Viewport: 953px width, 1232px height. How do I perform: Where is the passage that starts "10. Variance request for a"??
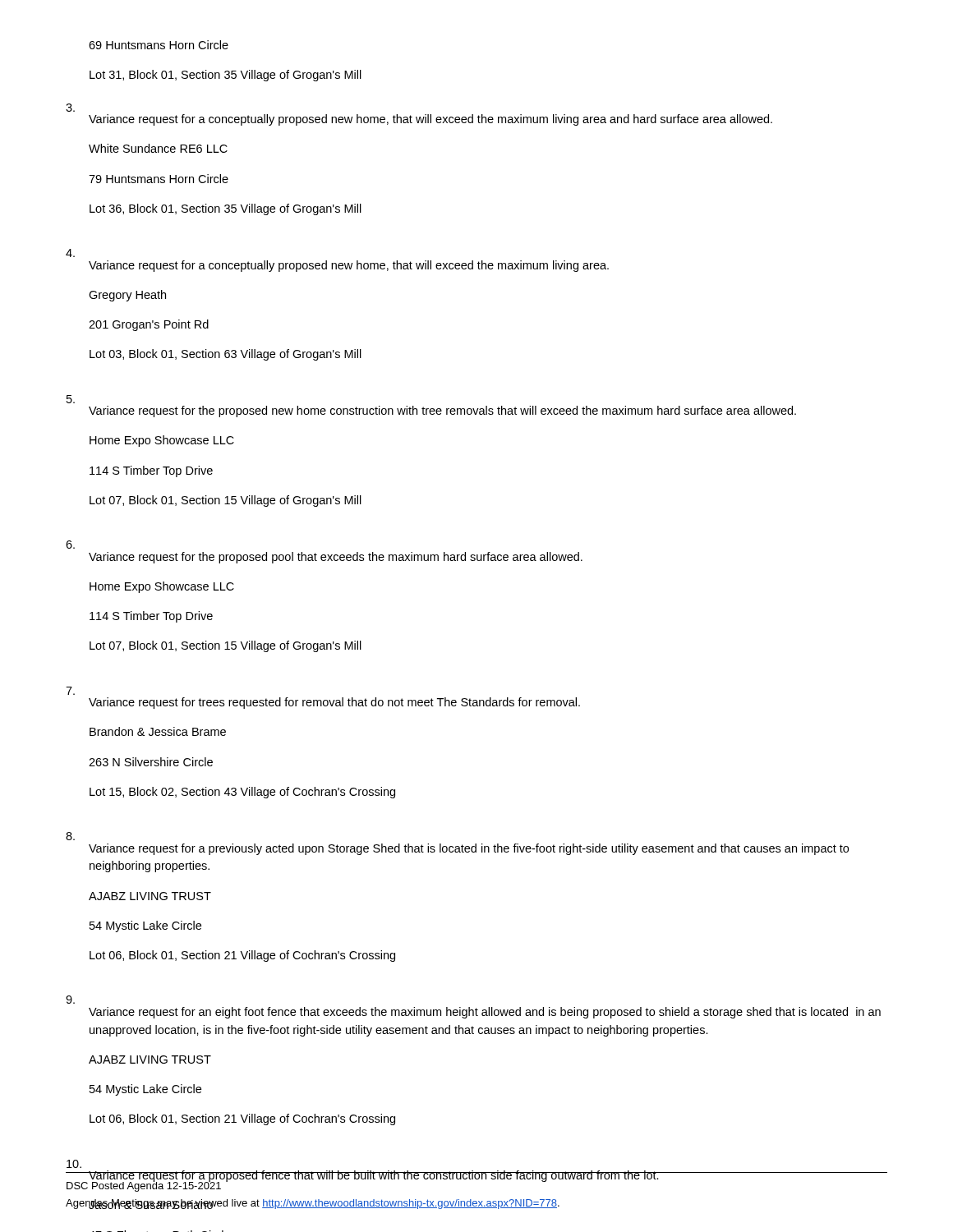(x=363, y=1194)
